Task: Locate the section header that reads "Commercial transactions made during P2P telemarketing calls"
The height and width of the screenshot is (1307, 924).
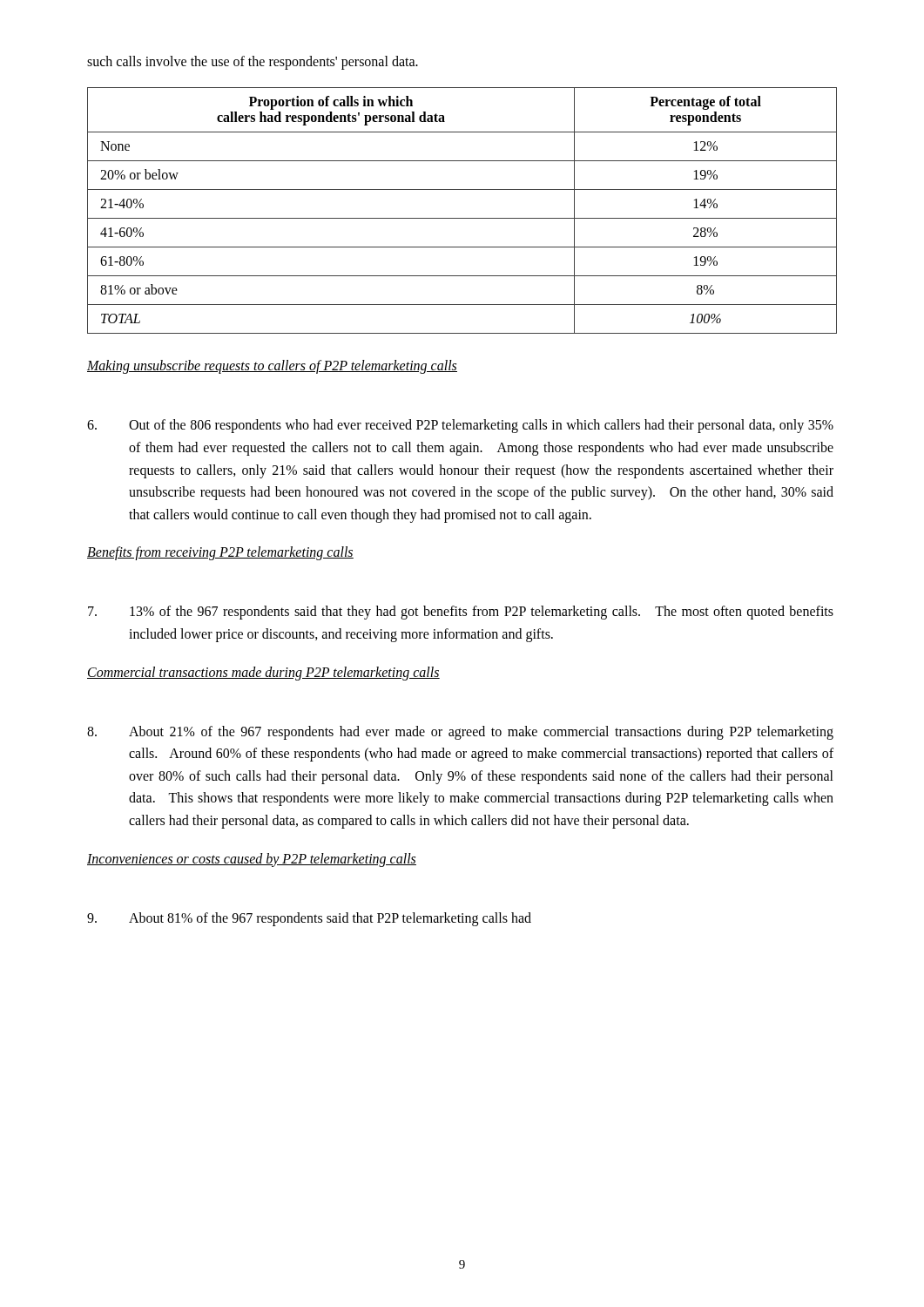Action: [263, 672]
